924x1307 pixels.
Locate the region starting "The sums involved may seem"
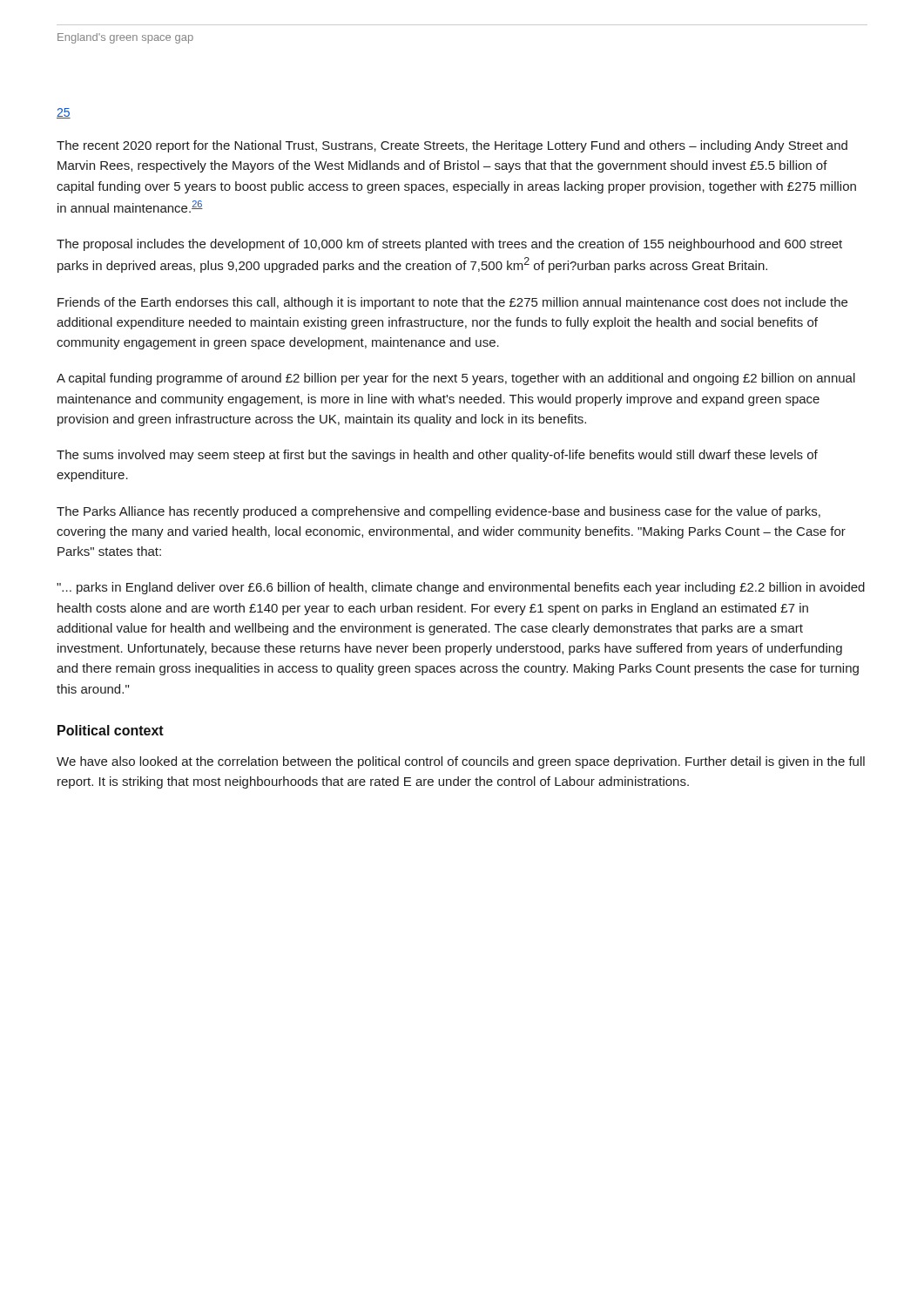coord(437,465)
